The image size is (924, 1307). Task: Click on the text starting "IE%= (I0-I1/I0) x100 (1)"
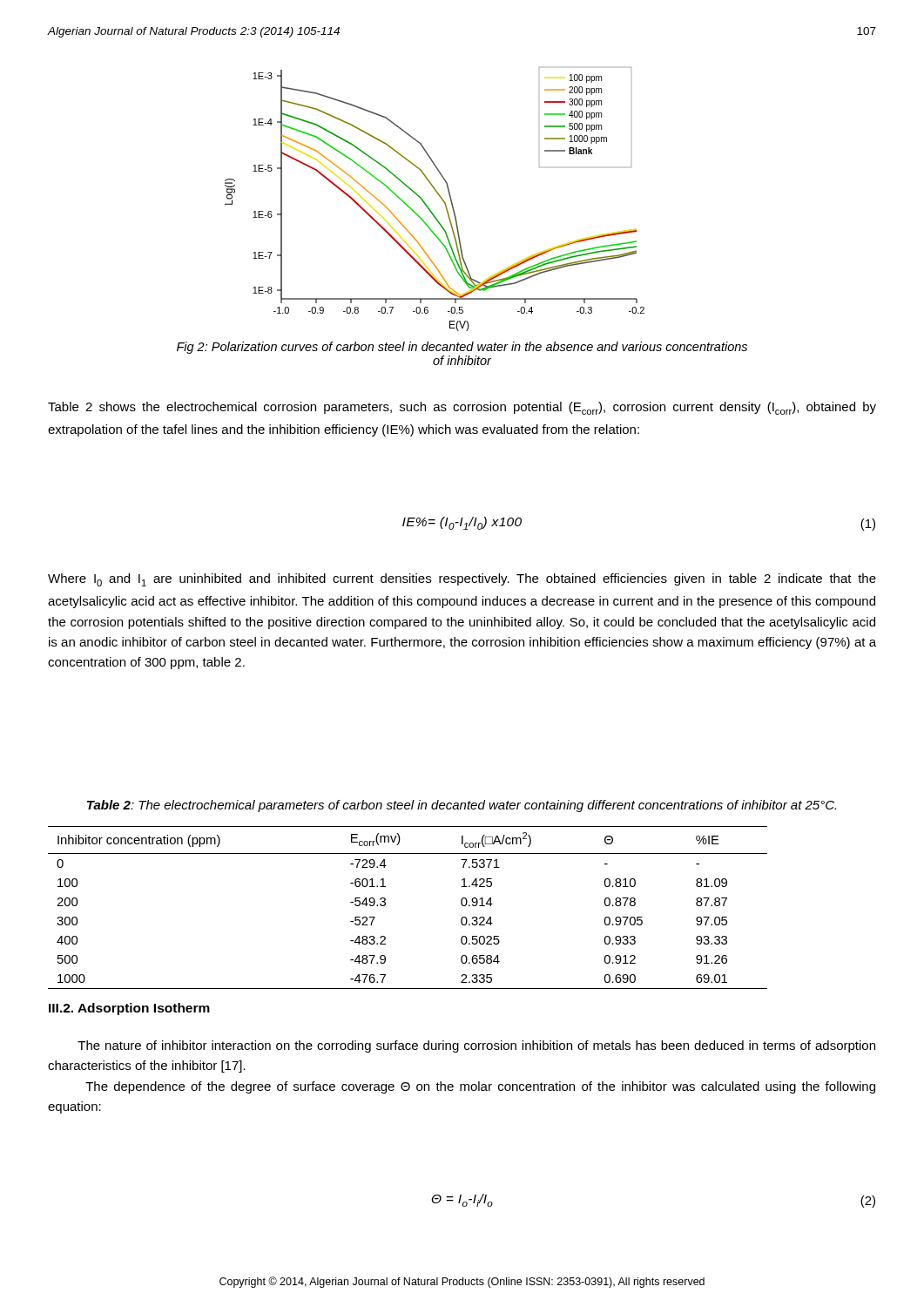pyautogui.click(x=465, y=524)
